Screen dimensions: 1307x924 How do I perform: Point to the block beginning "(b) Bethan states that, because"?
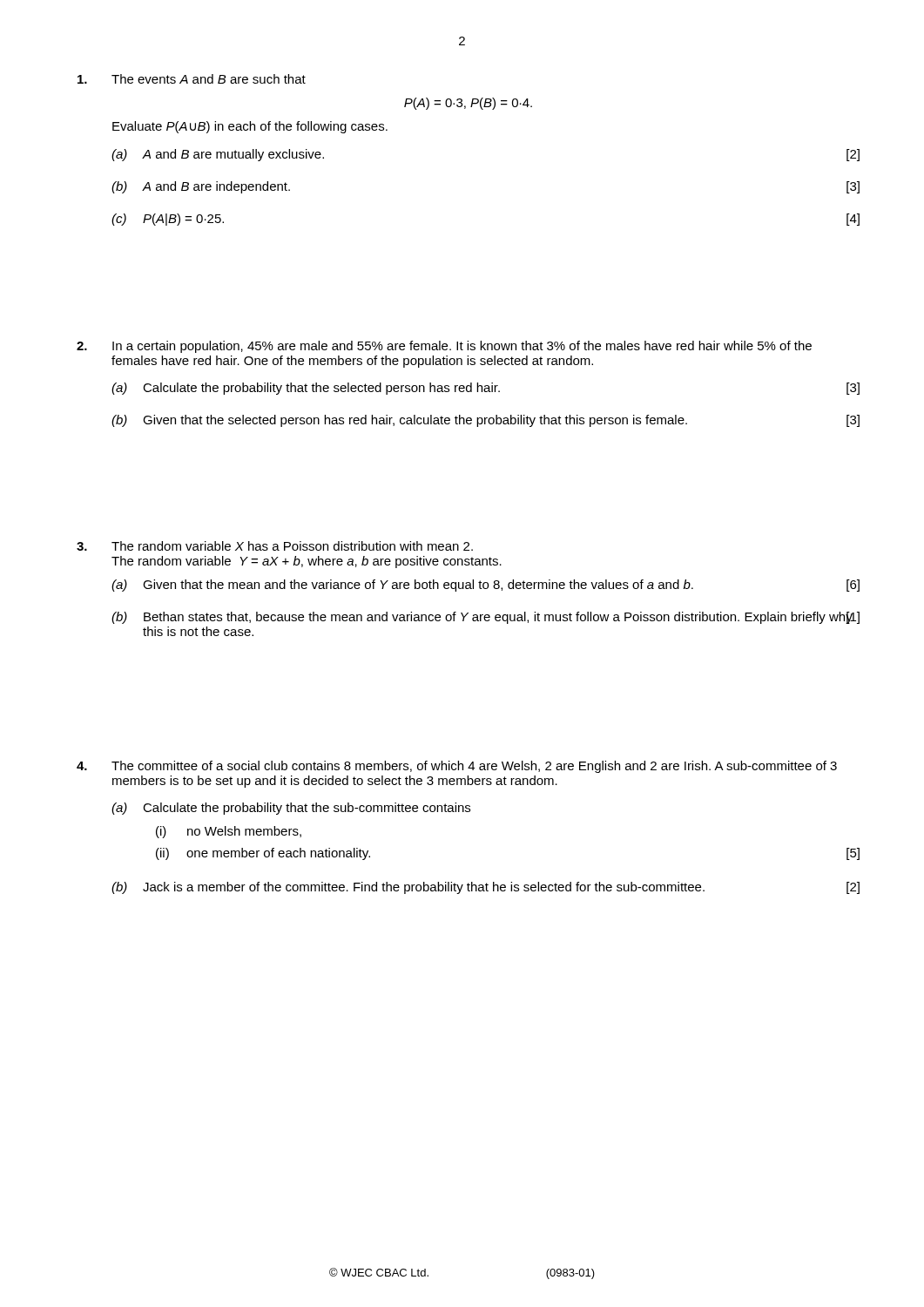click(486, 624)
